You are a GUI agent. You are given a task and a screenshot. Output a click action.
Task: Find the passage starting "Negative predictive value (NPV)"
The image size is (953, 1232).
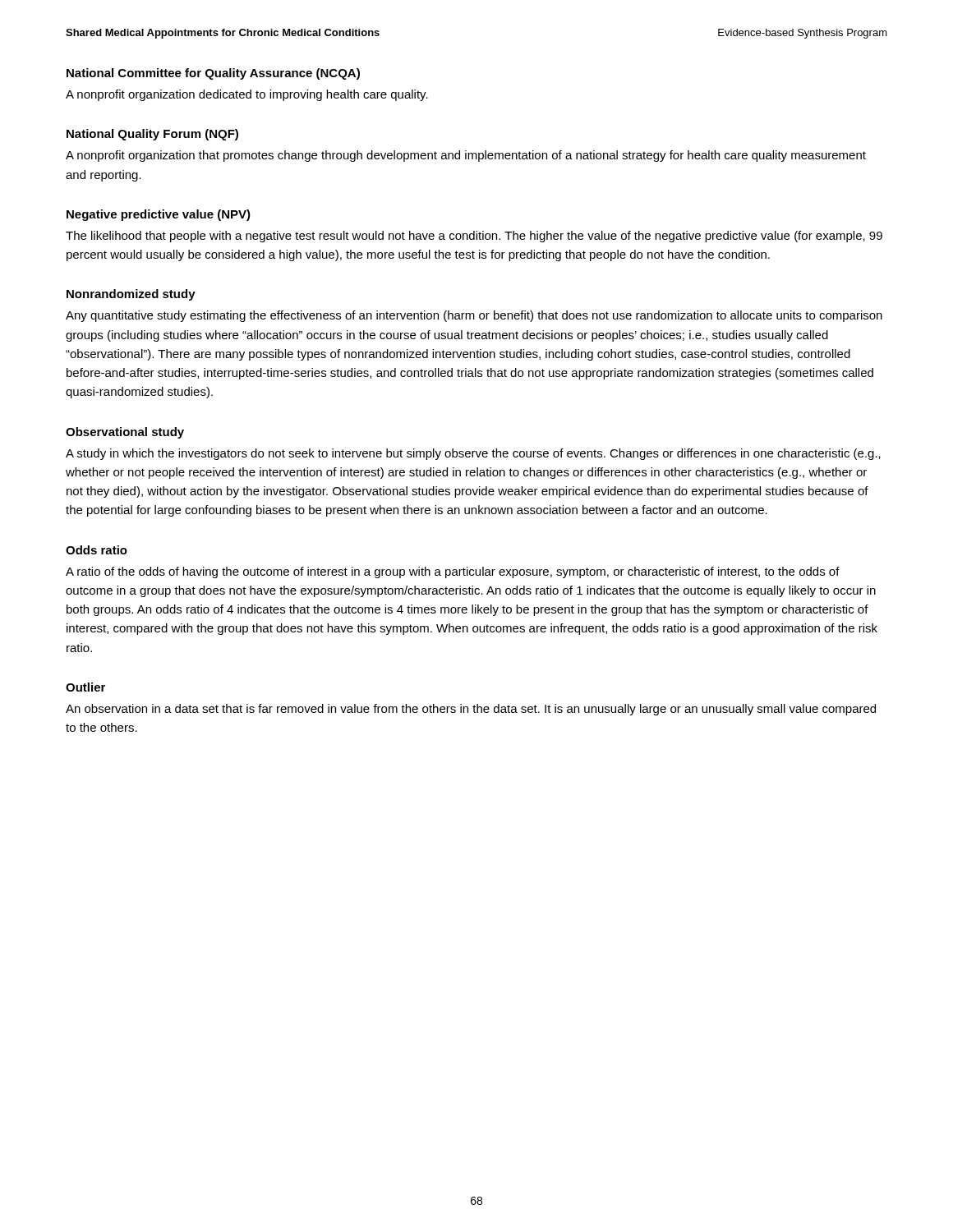tap(158, 214)
